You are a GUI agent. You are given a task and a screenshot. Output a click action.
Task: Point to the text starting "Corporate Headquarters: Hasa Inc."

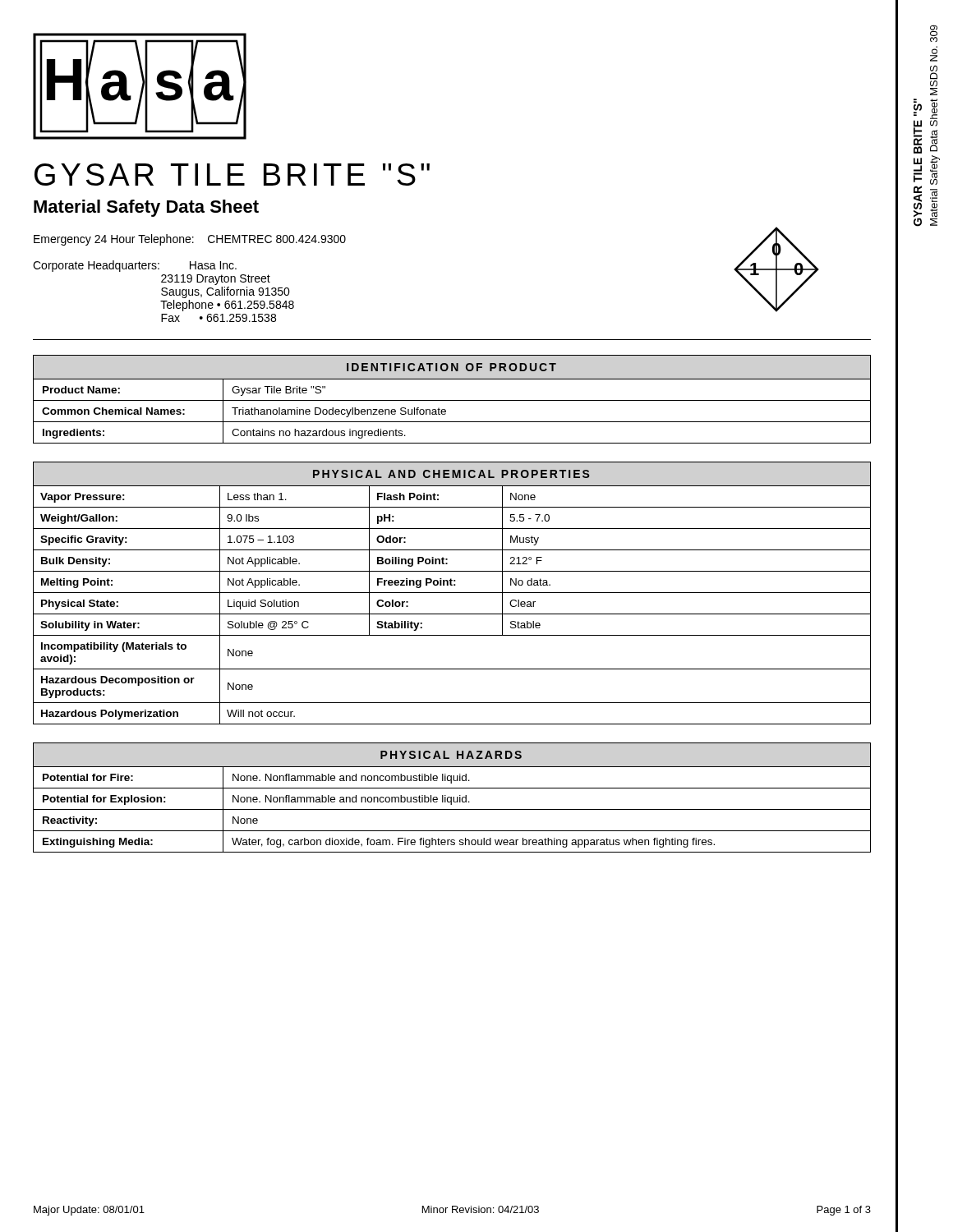click(164, 292)
